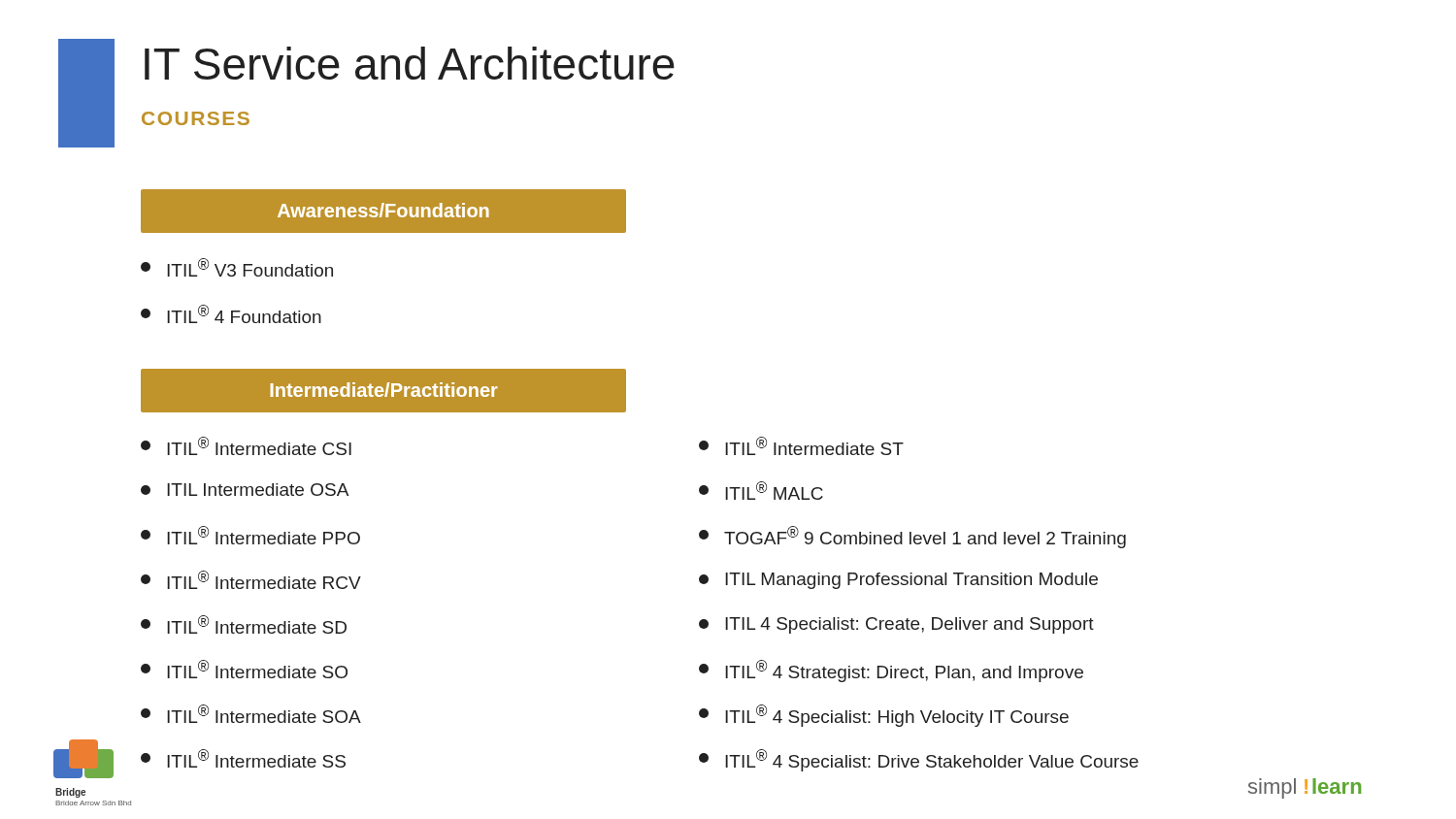Image resolution: width=1456 pixels, height=819 pixels.
Task: Point to the block starting "TOGAF® 9 Combined level 1 and level 2"
Action: [x=913, y=537]
